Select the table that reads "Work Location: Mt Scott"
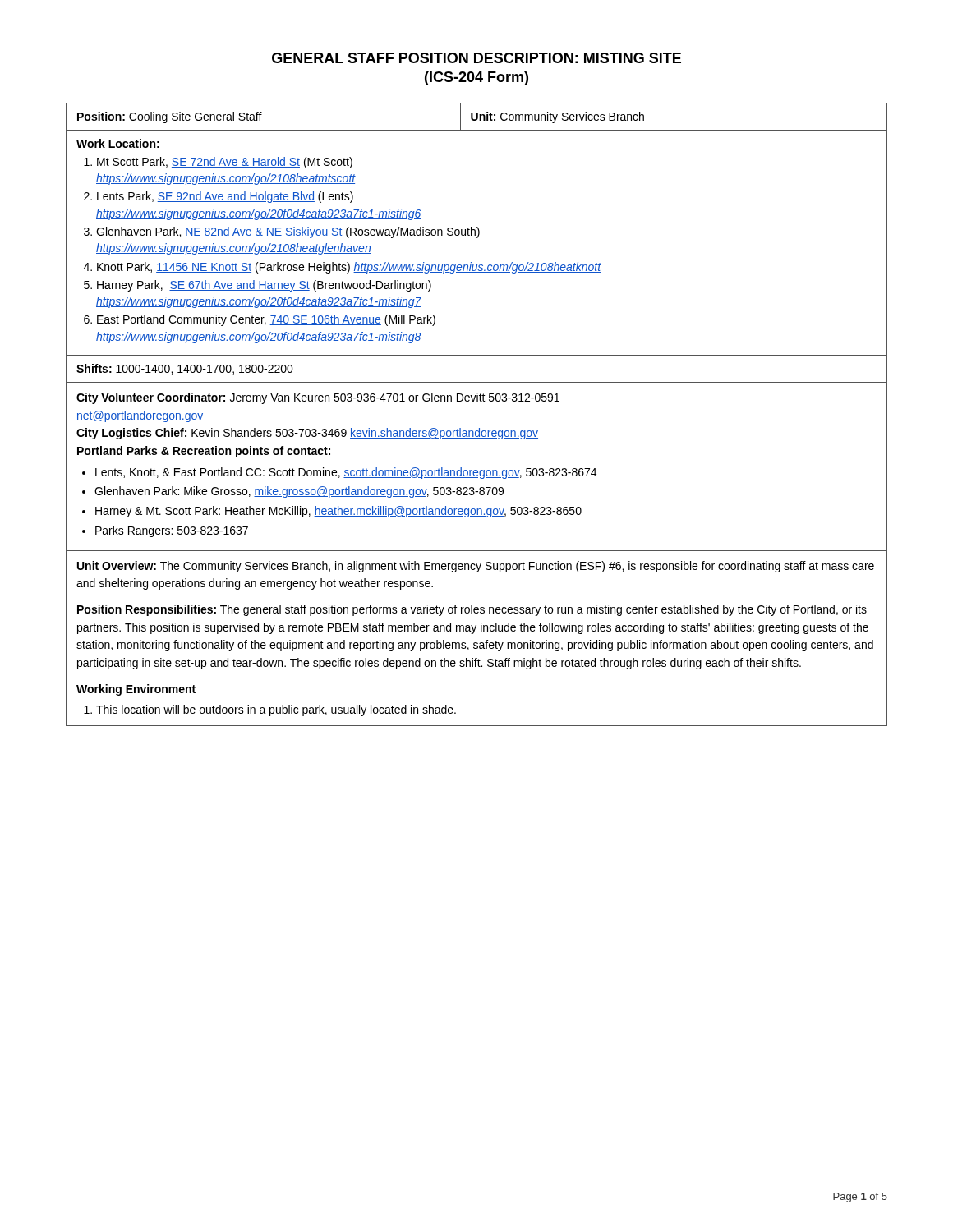953x1232 pixels. pos(476,414)
